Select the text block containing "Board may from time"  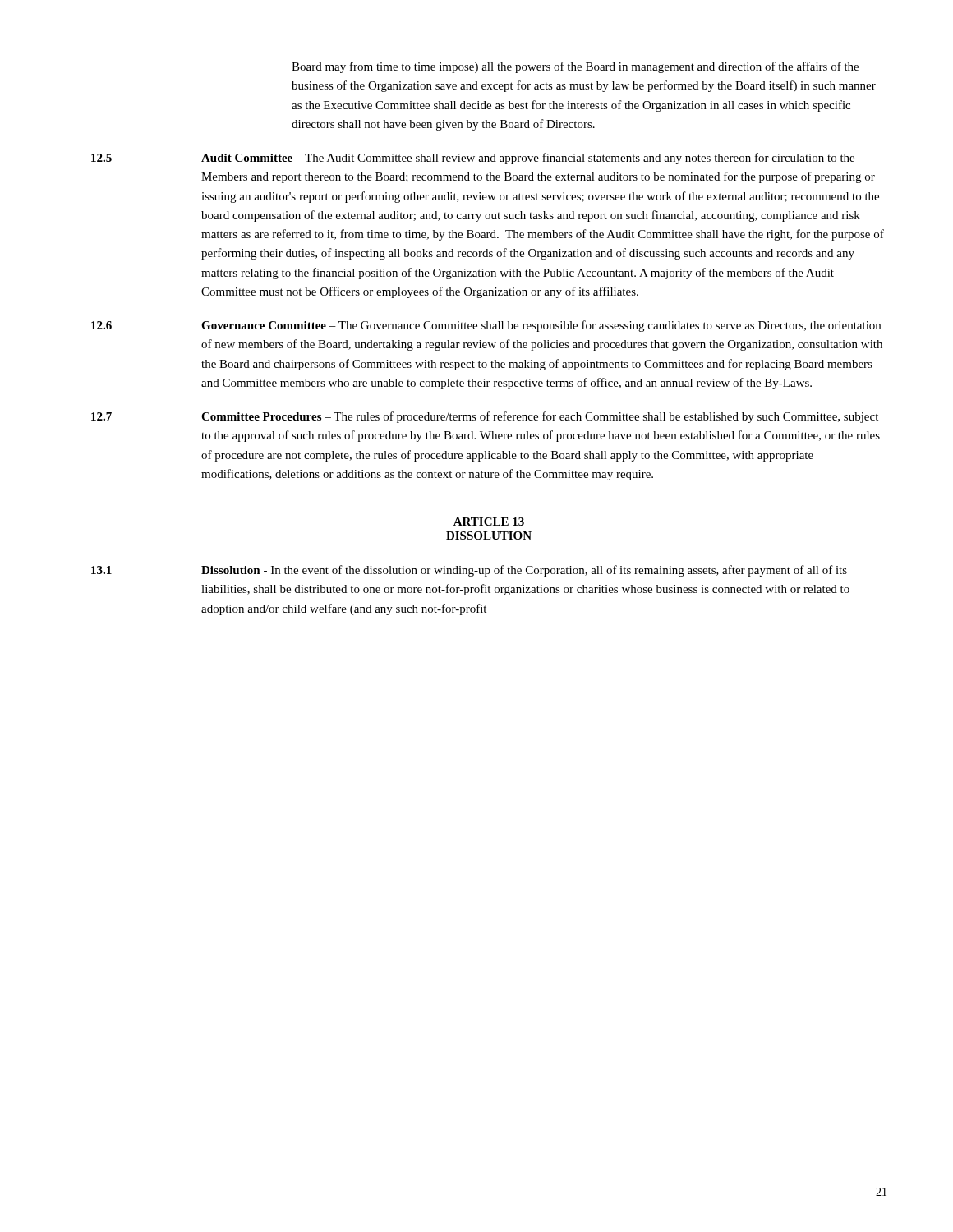(589, 96)
